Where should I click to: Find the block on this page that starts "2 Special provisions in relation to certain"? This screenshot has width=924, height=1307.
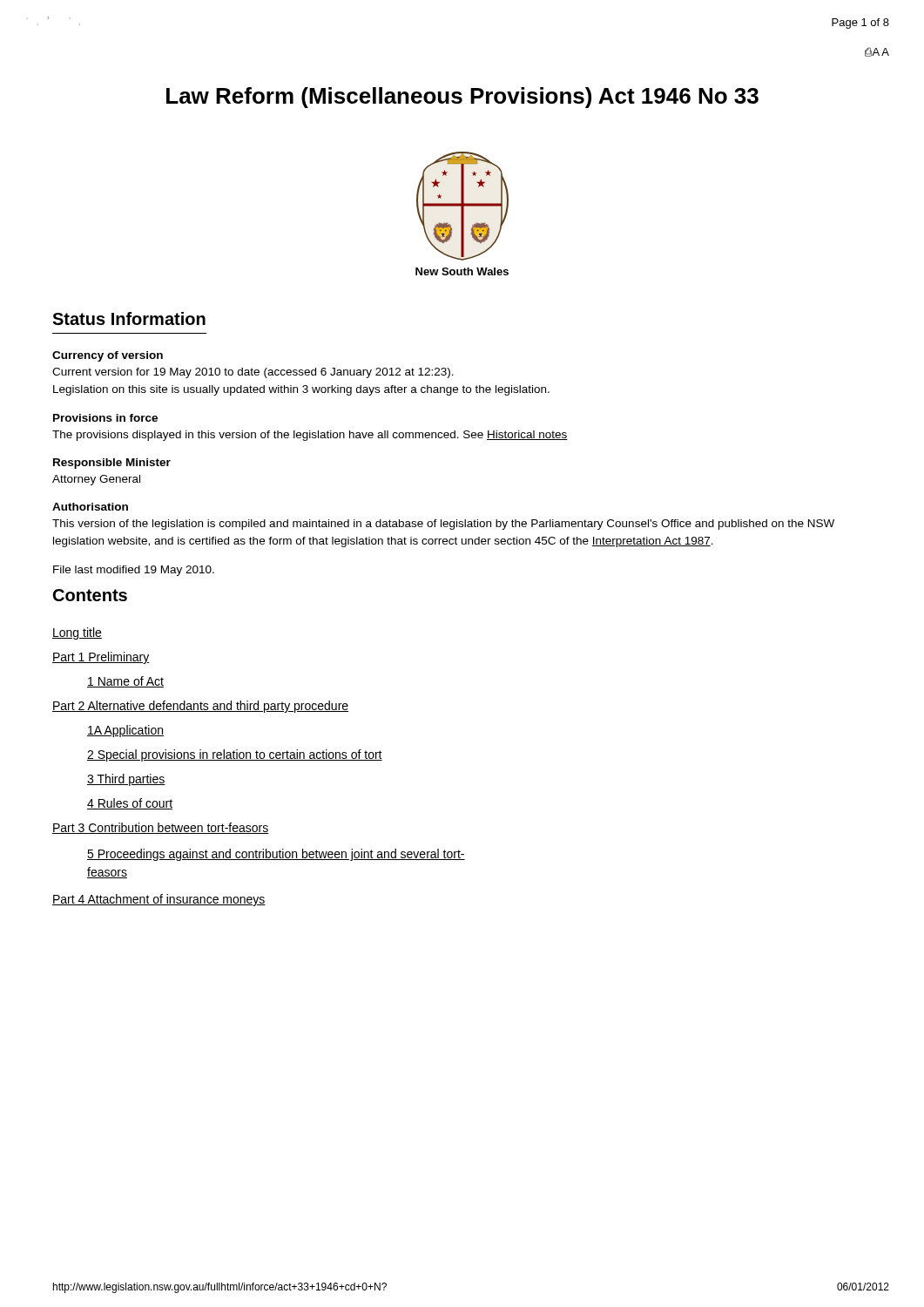click(235, 755)
